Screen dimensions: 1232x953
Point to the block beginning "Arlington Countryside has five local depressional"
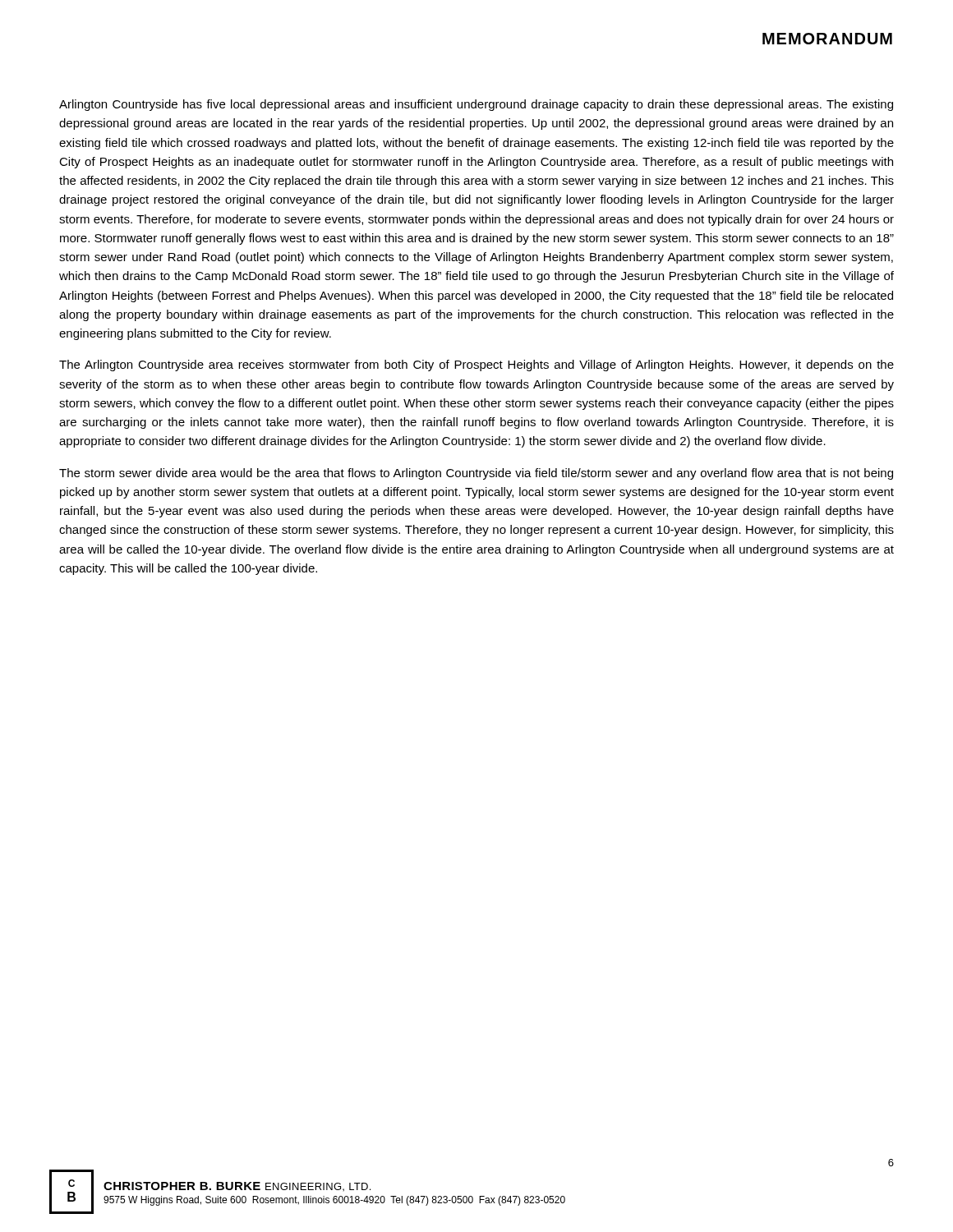(476, 105)
